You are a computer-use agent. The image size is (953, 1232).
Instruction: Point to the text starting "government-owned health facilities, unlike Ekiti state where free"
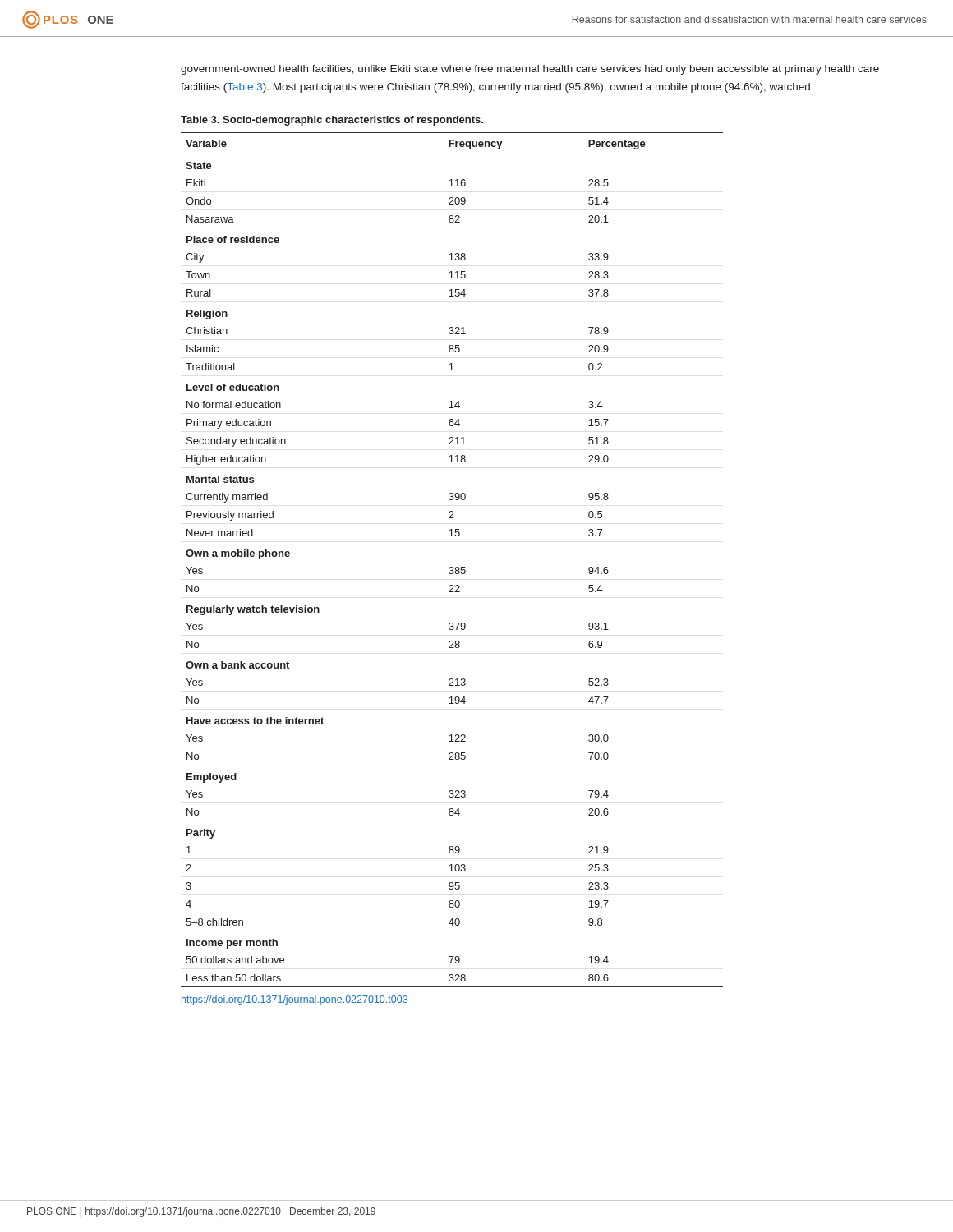pyautogui.click(x=530, y=77)
